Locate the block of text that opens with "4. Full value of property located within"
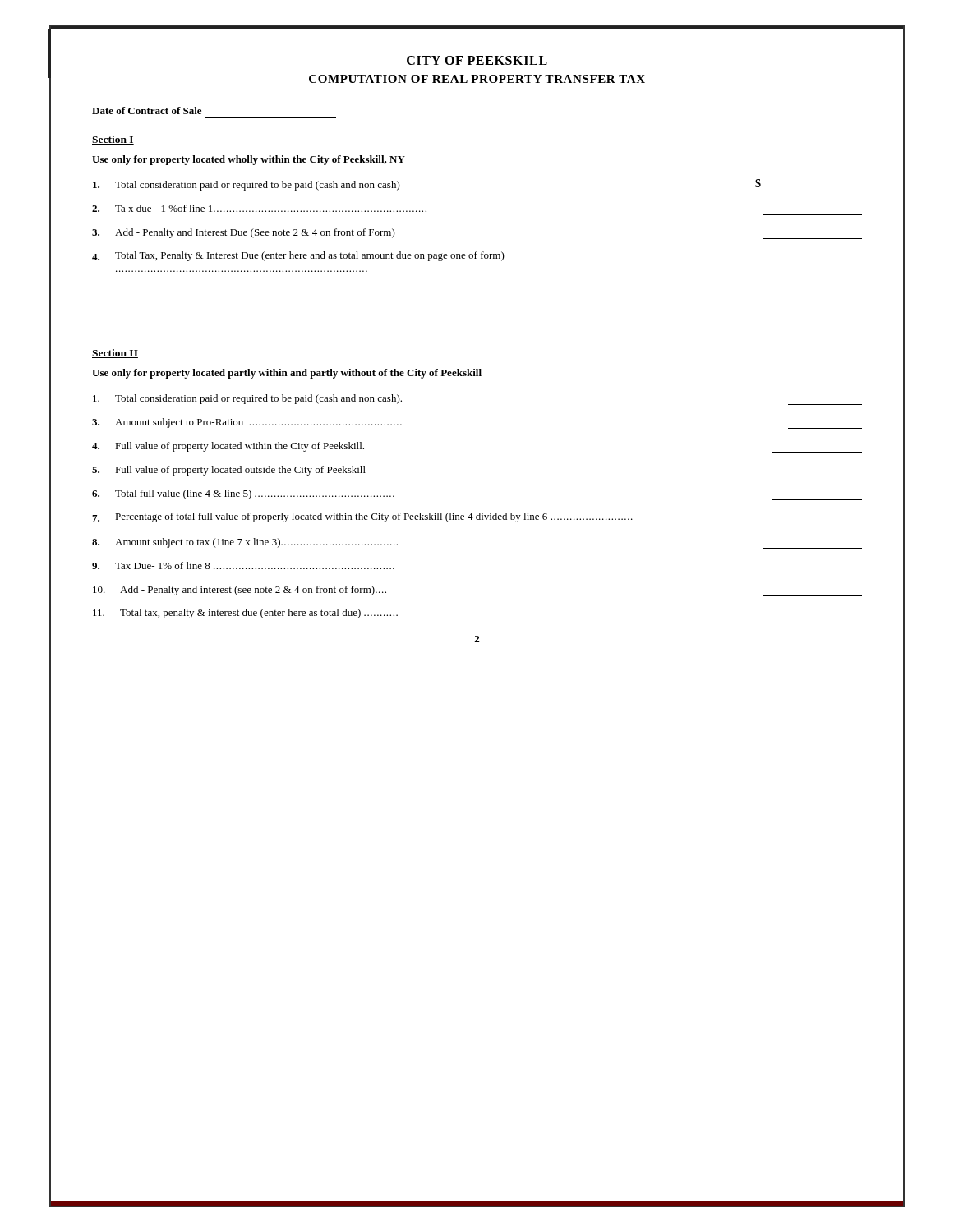The height and width of the screenshot is (1232, 954). [x=235, y=446]
